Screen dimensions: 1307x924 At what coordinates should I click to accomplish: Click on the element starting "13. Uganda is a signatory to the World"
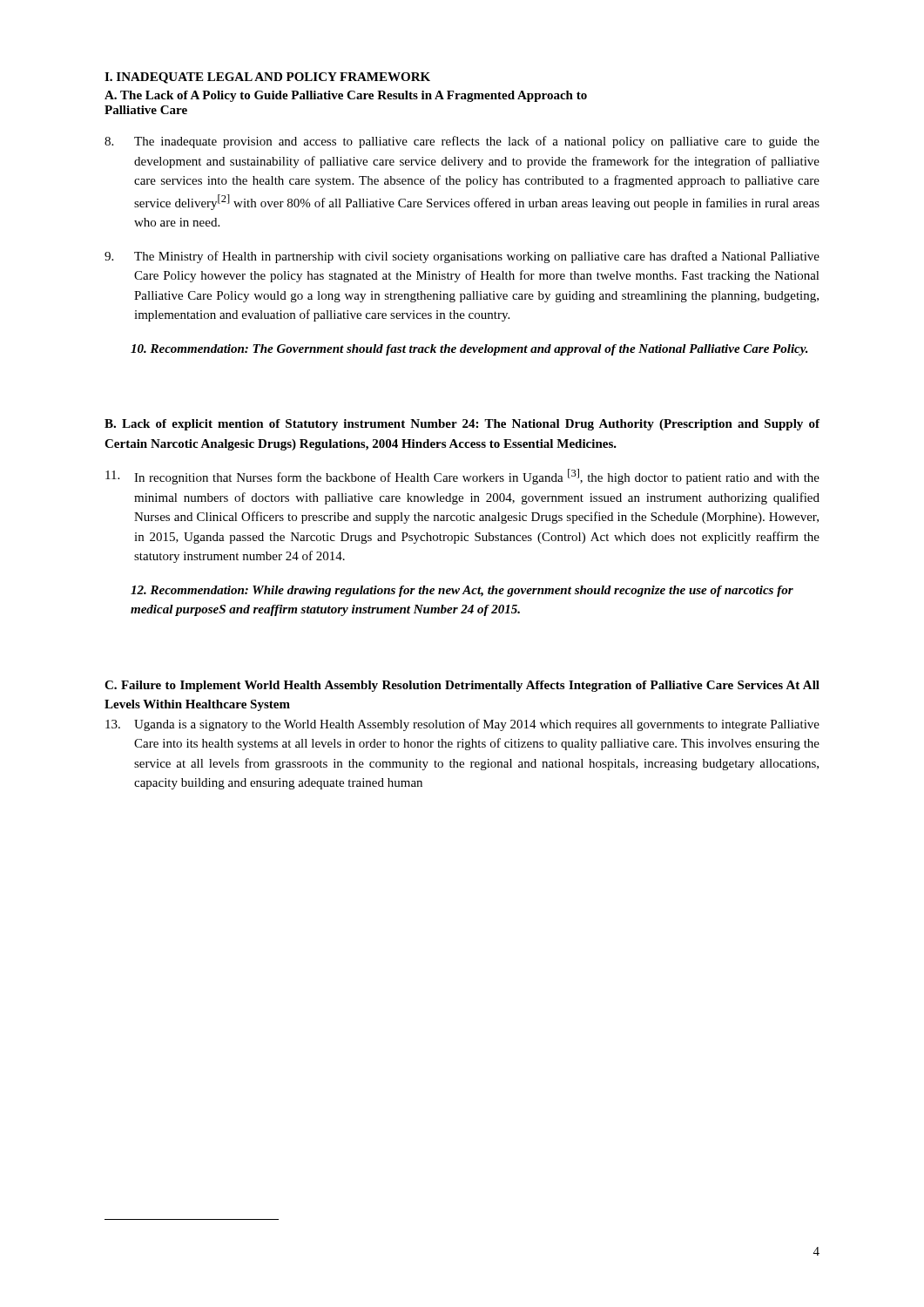[462, 753]
